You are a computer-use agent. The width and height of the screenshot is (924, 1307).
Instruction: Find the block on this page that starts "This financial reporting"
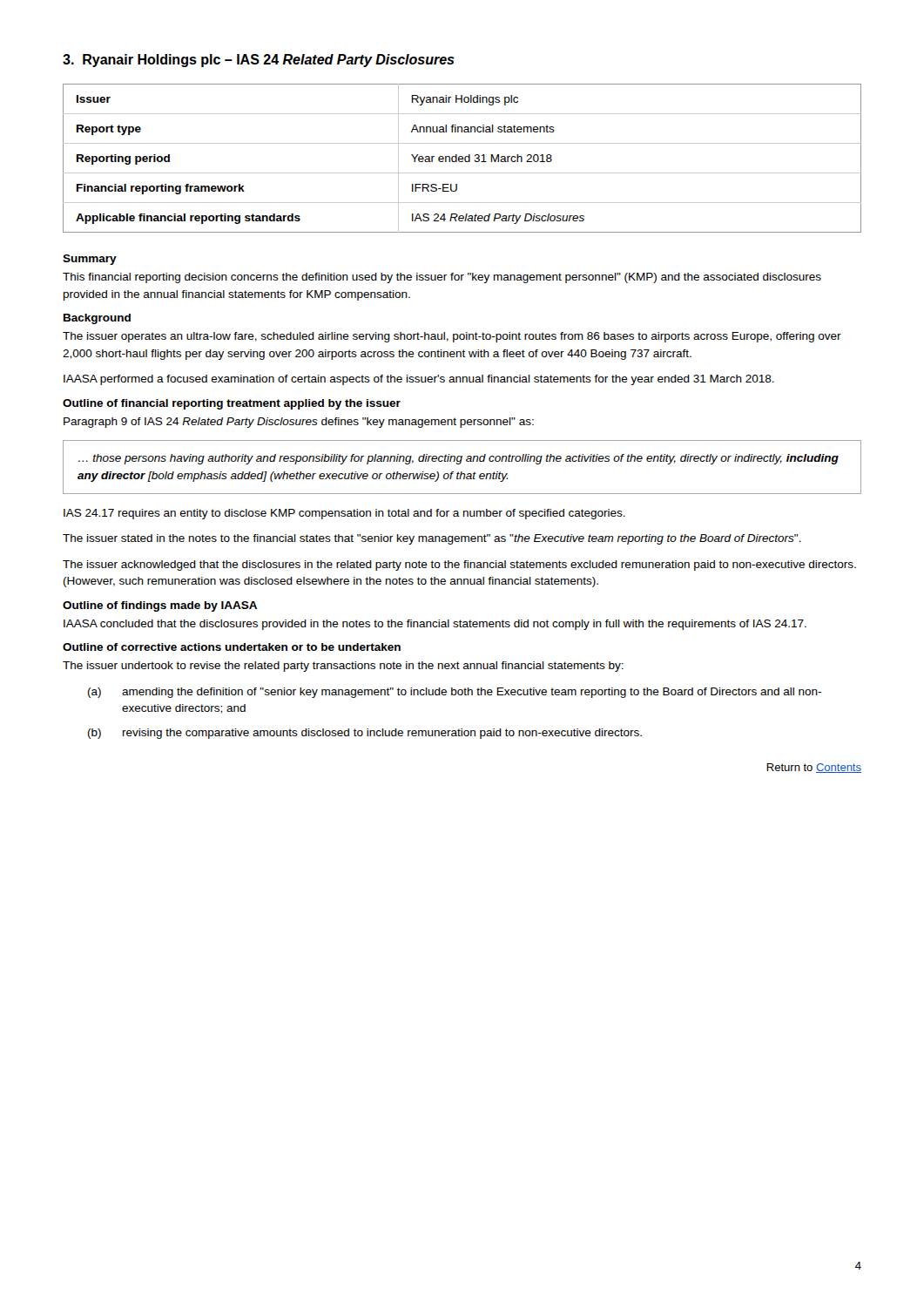point(462,285)
